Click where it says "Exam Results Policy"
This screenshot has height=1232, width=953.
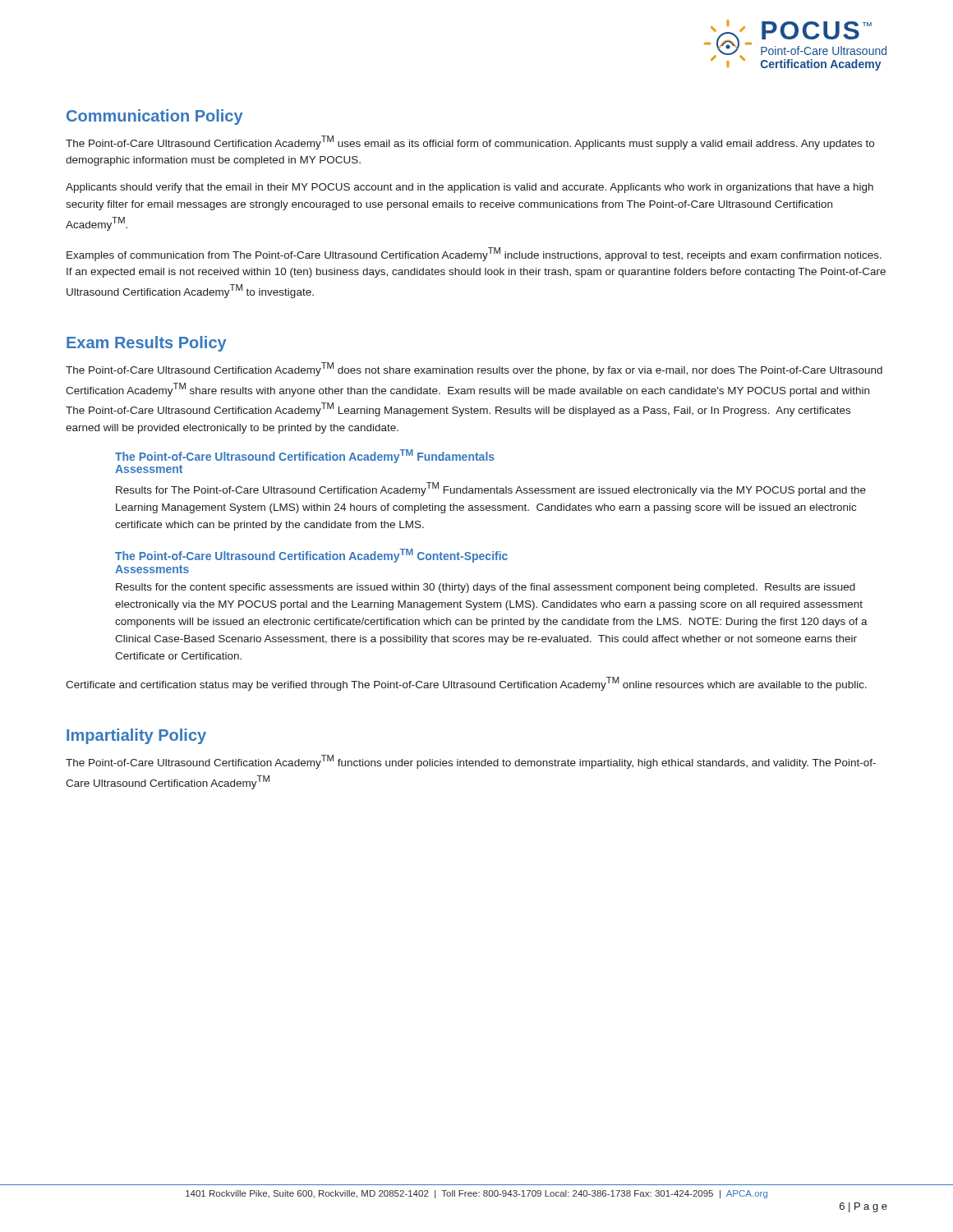click(x=146, y=343)
